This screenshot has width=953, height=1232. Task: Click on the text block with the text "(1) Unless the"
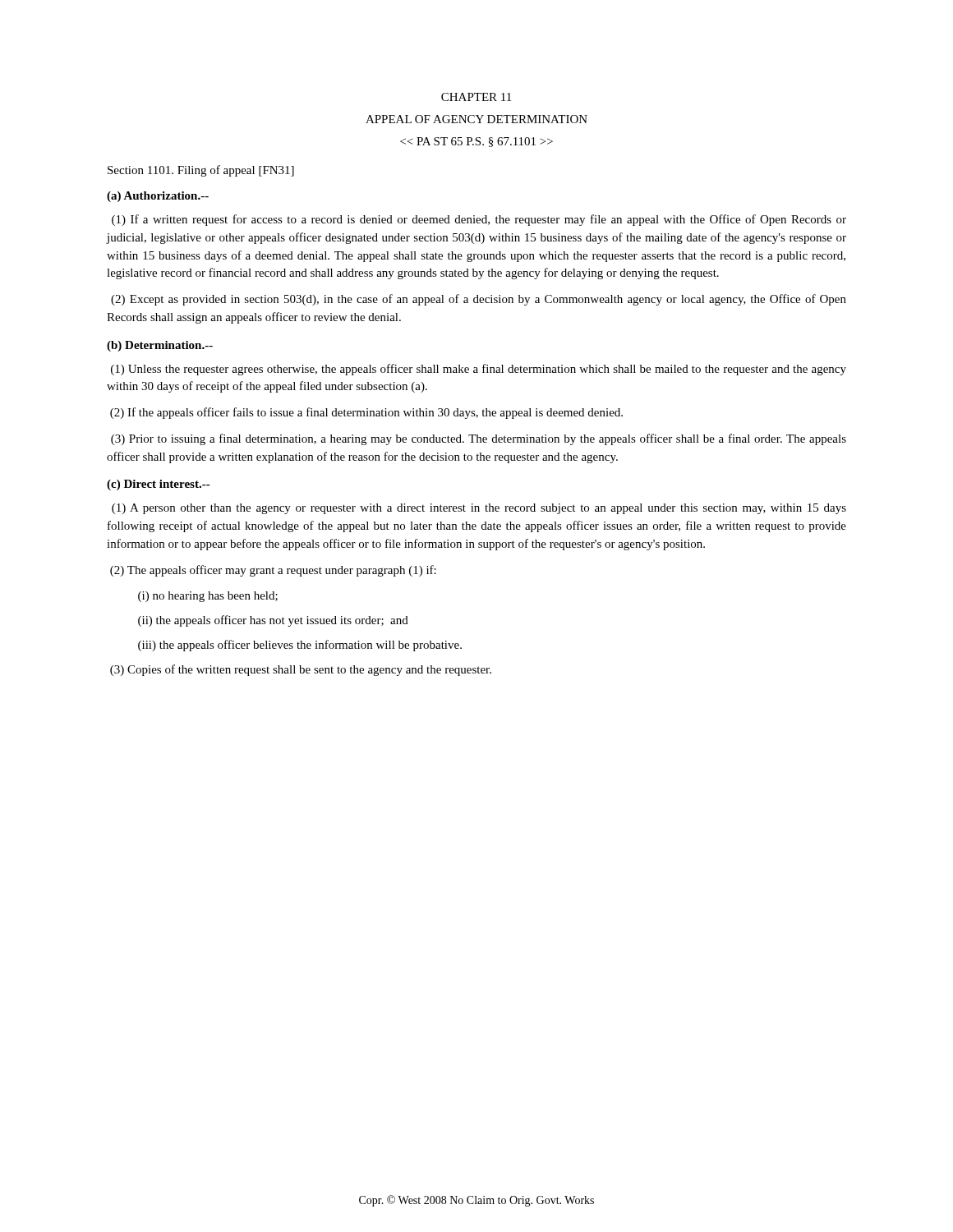click(476, 377)
